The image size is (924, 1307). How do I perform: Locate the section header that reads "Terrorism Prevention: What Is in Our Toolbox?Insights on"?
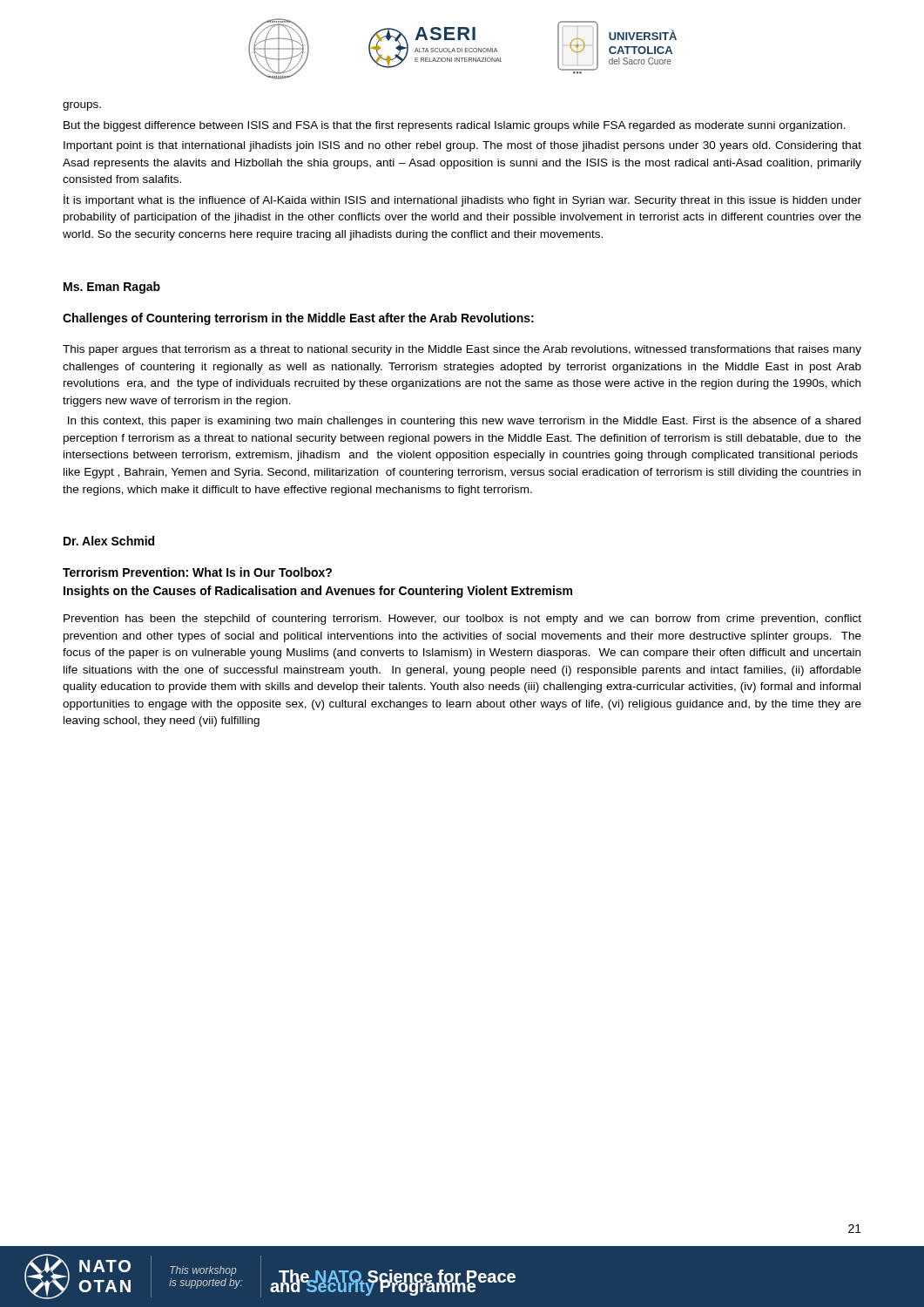pos(318,582)
